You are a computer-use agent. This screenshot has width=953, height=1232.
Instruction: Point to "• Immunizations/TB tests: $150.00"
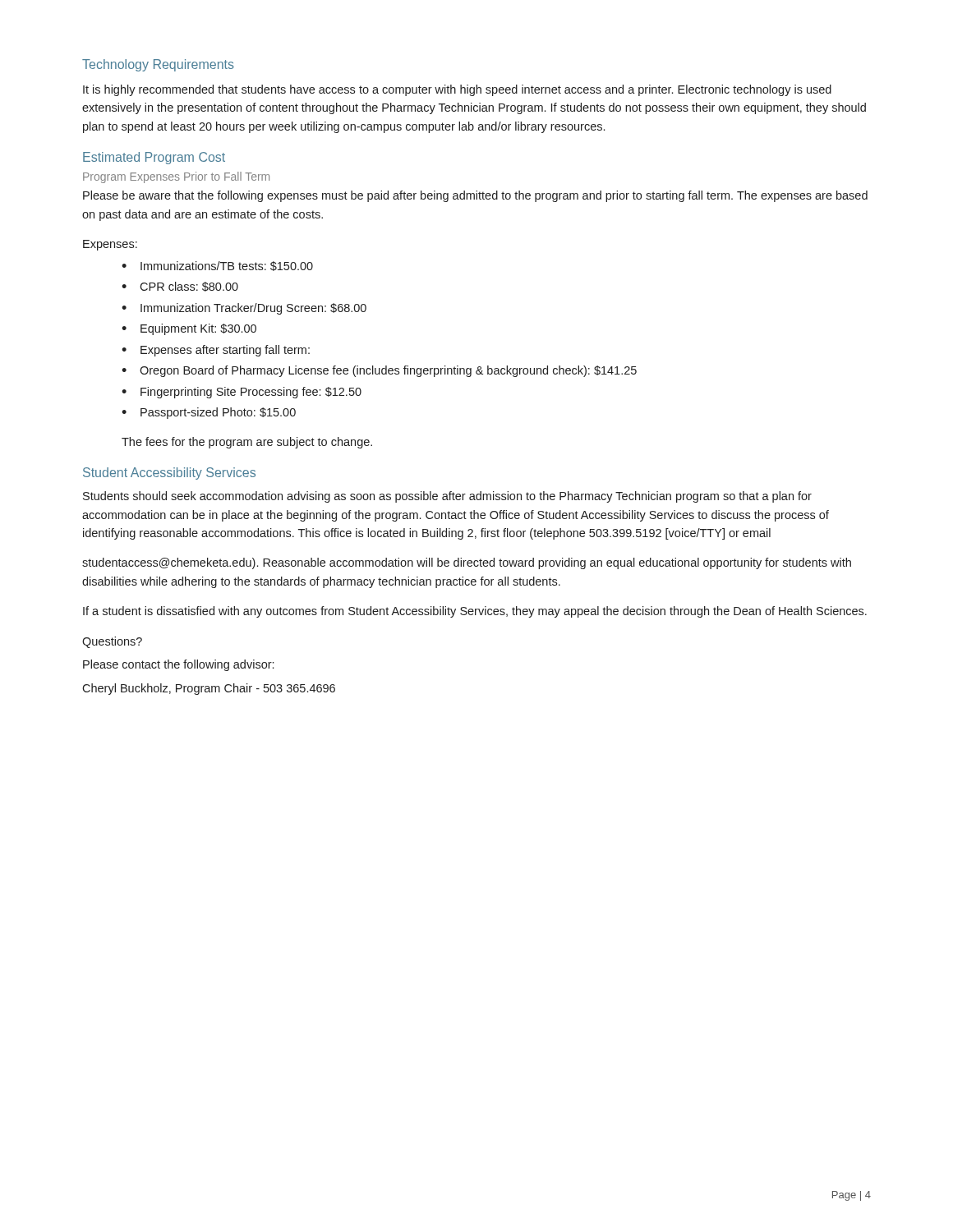(x=217, y=267)
